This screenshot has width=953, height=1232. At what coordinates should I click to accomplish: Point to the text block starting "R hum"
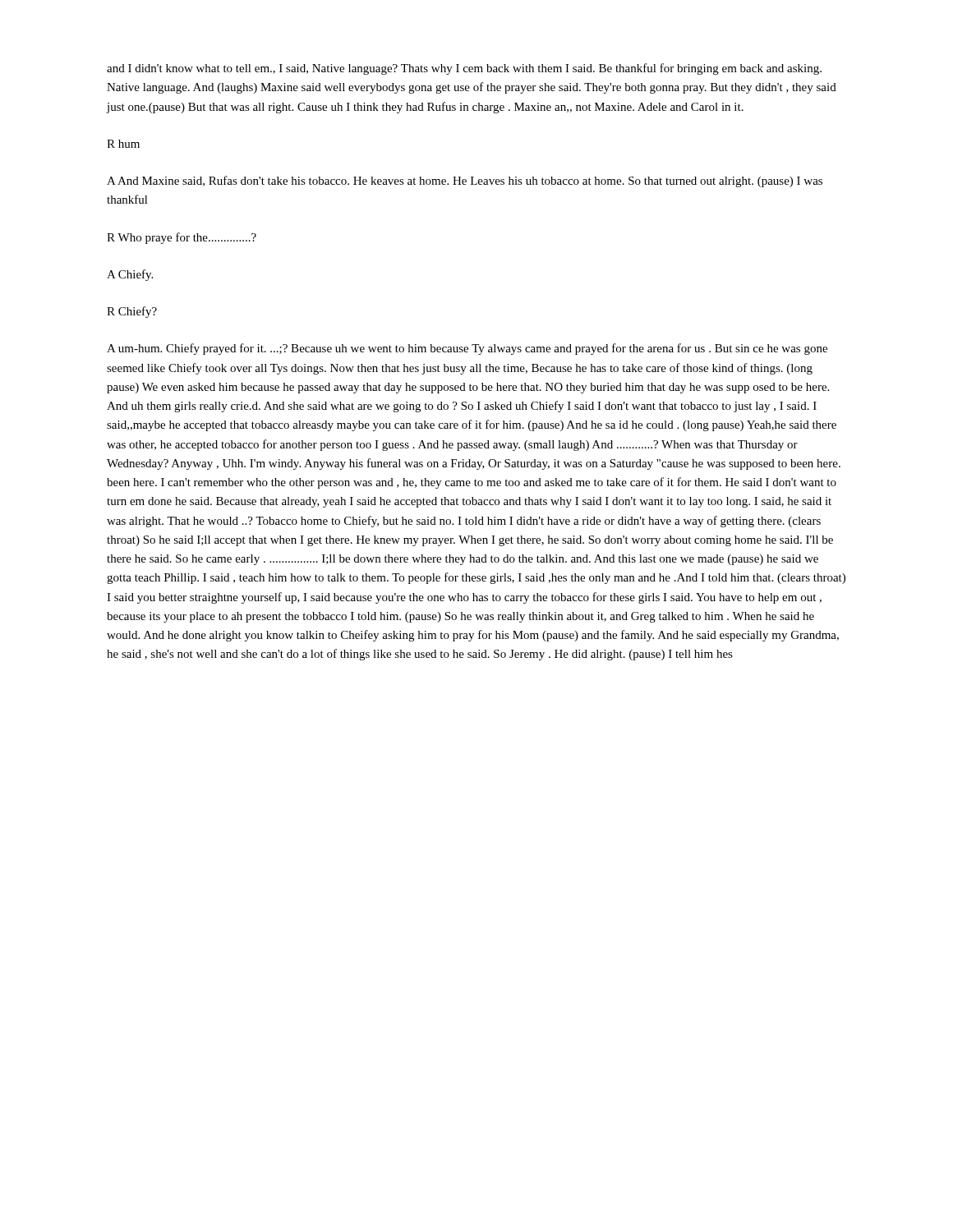click(123, 144)
